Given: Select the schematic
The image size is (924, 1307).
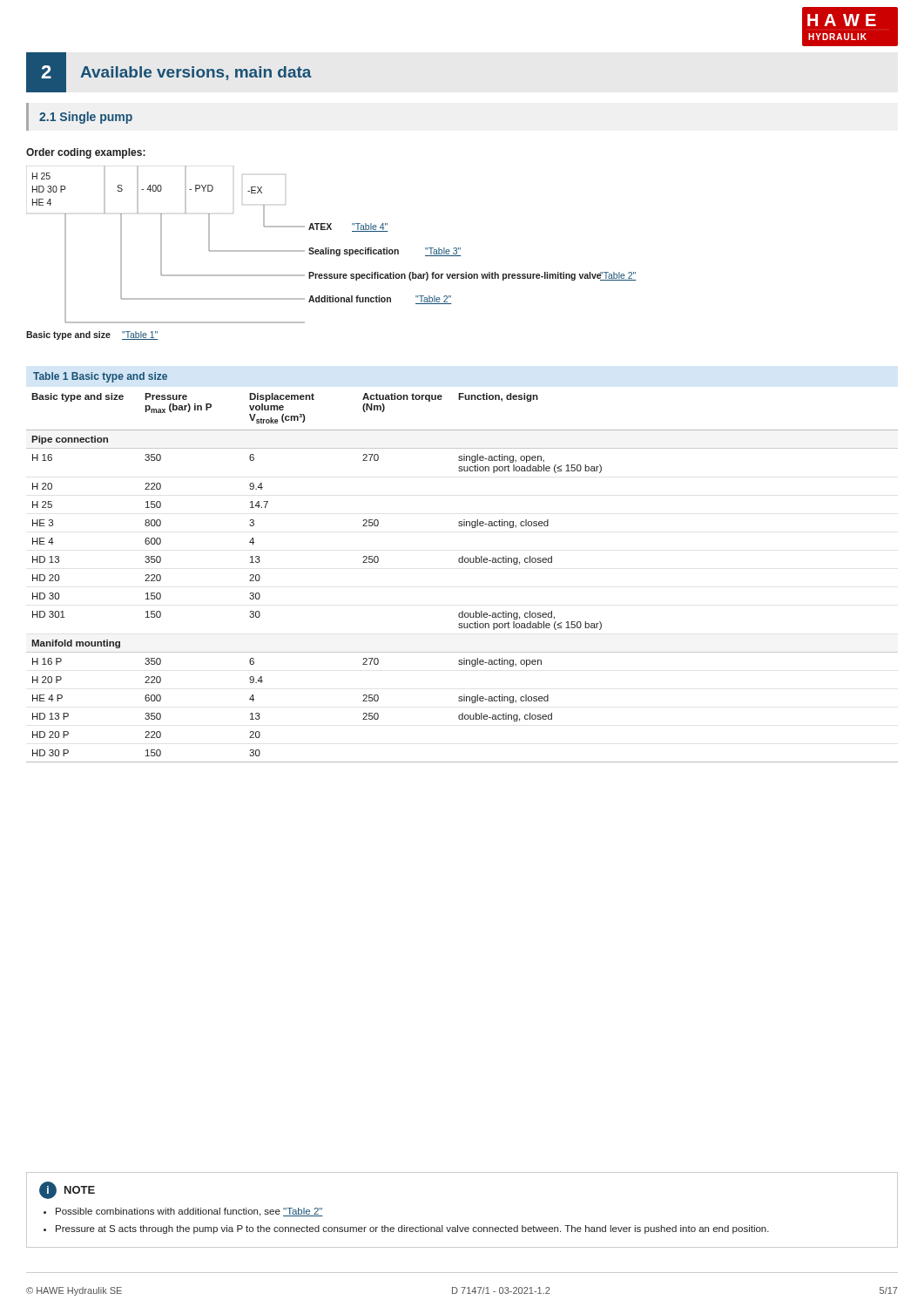Looking at the screenshot, I should pyautogui.click(x=353, y=263).
